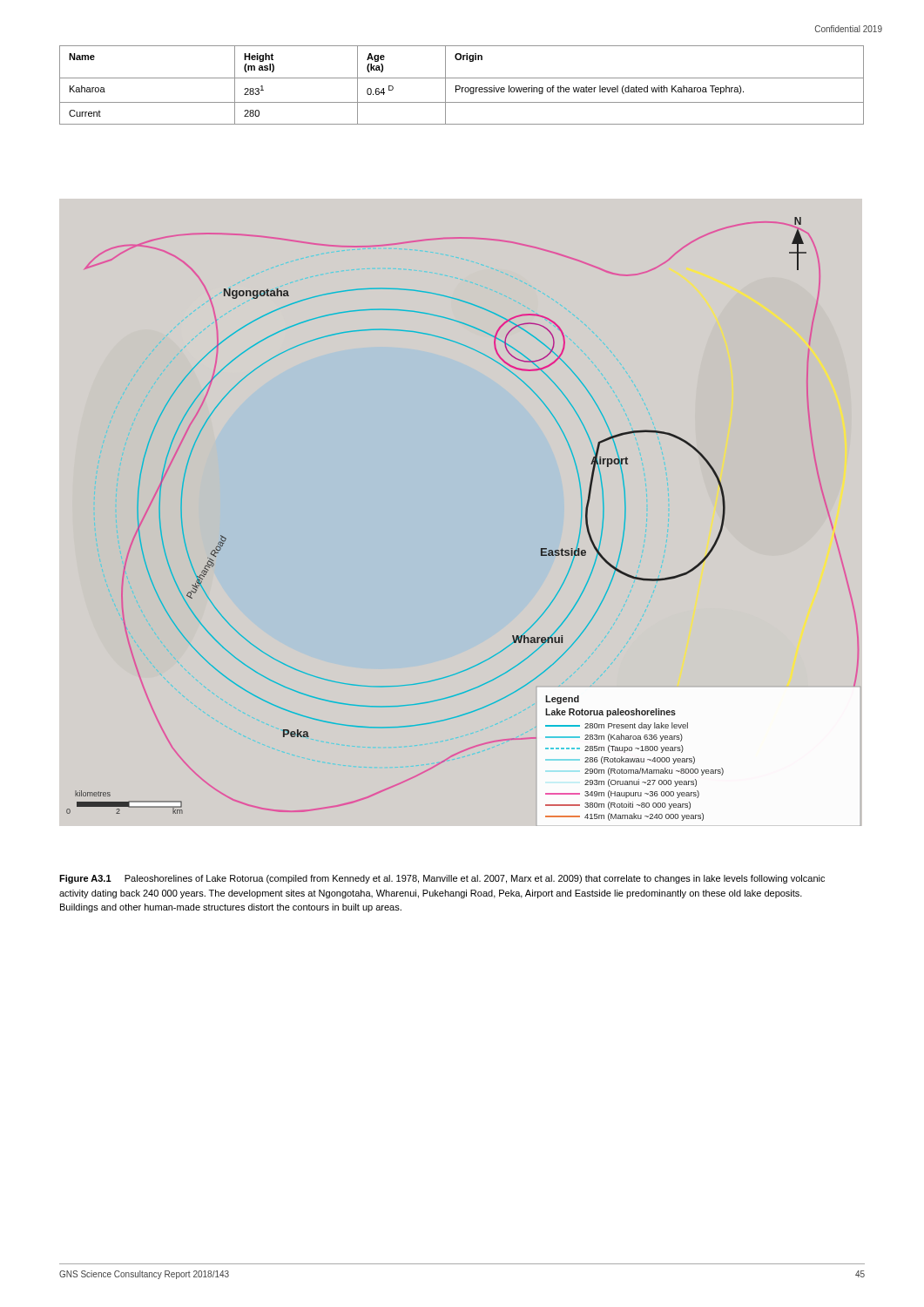Viewport: 924px width, 1307px height.
Task: Find the table that mentions "Progressive lowering of"
Action: point(462,85)
